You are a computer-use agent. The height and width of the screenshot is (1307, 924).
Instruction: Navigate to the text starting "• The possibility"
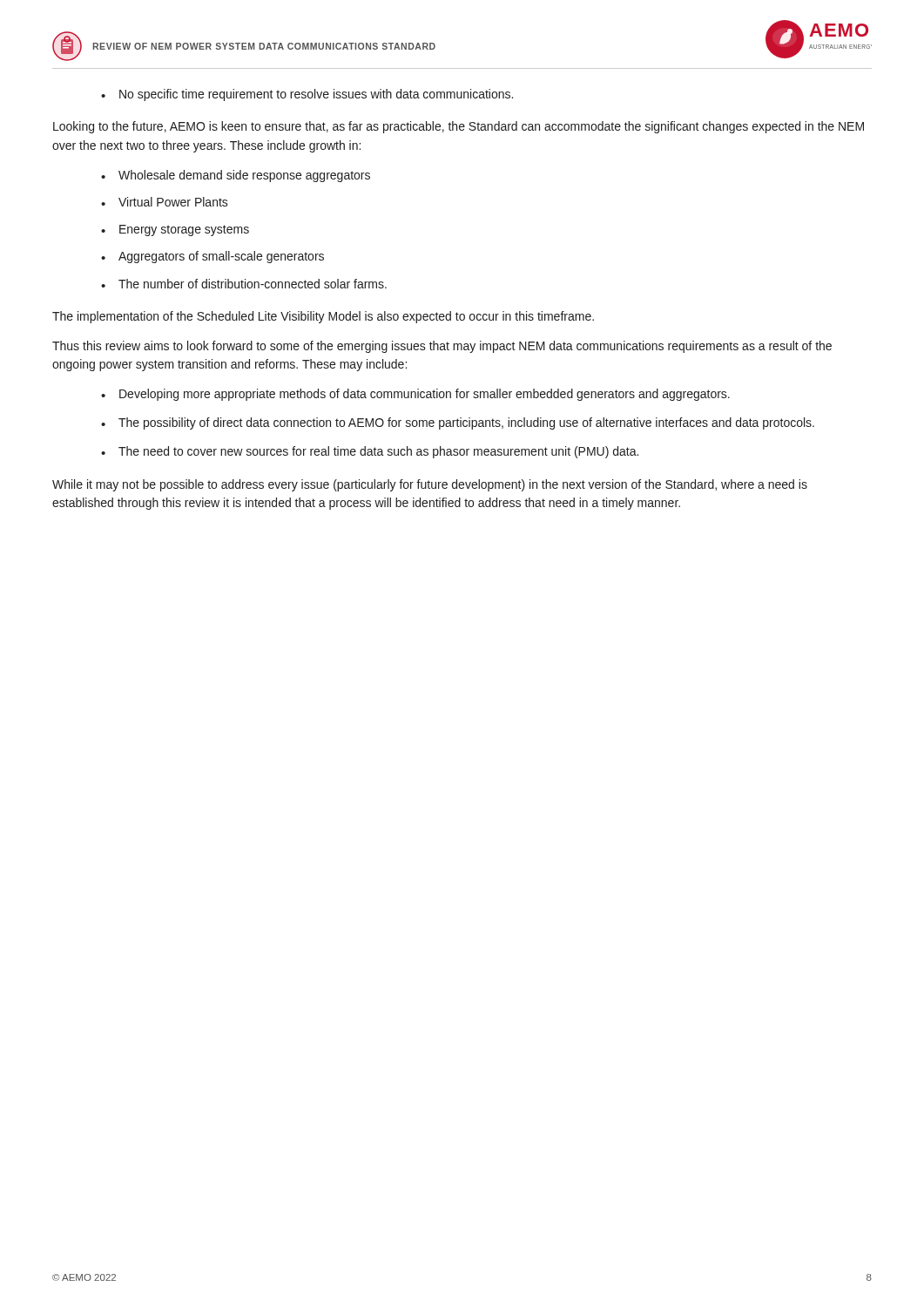tap(458, 424)
